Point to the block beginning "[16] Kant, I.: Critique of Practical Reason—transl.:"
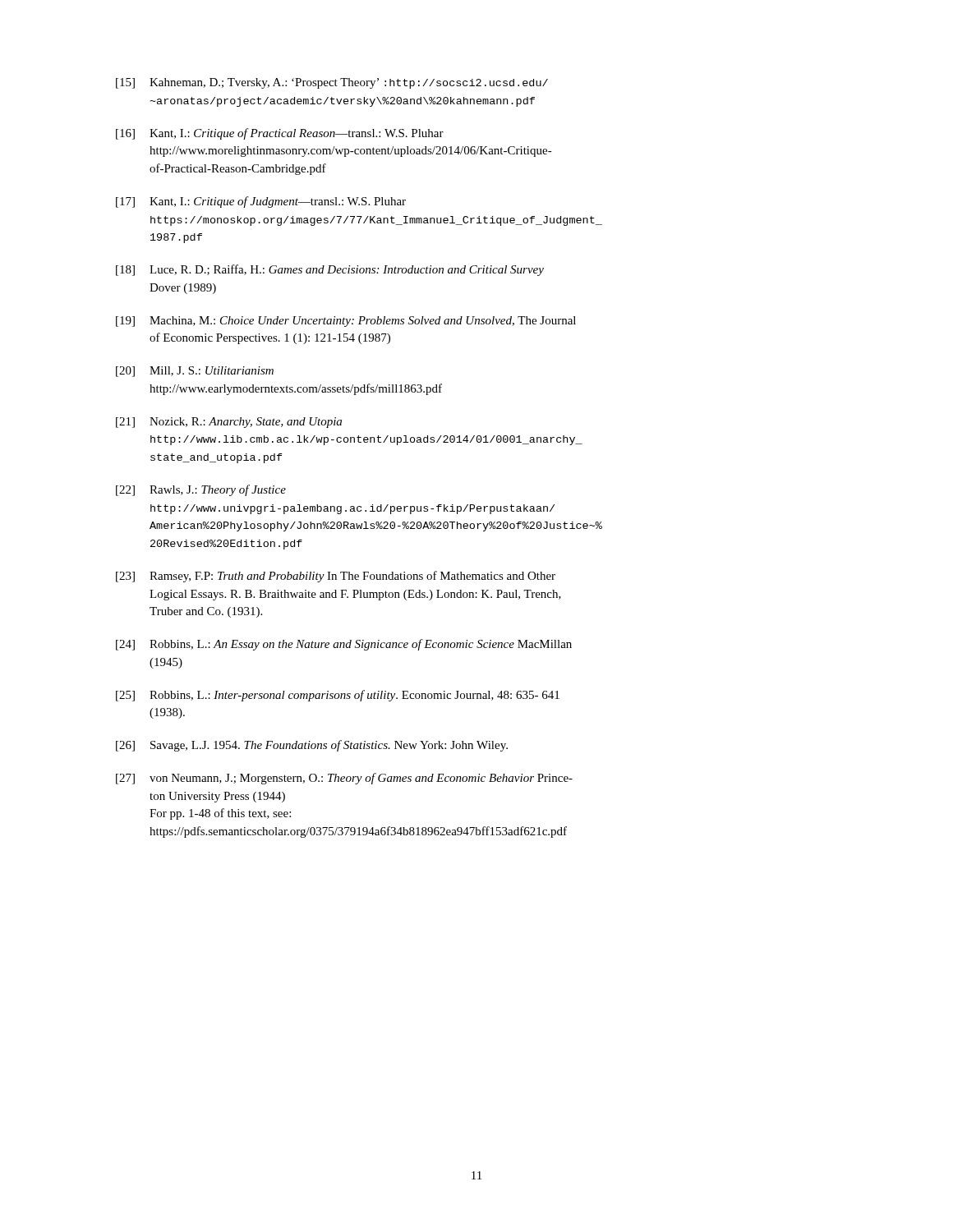This screenshot has width=953, height=1232. pos(476,151)
